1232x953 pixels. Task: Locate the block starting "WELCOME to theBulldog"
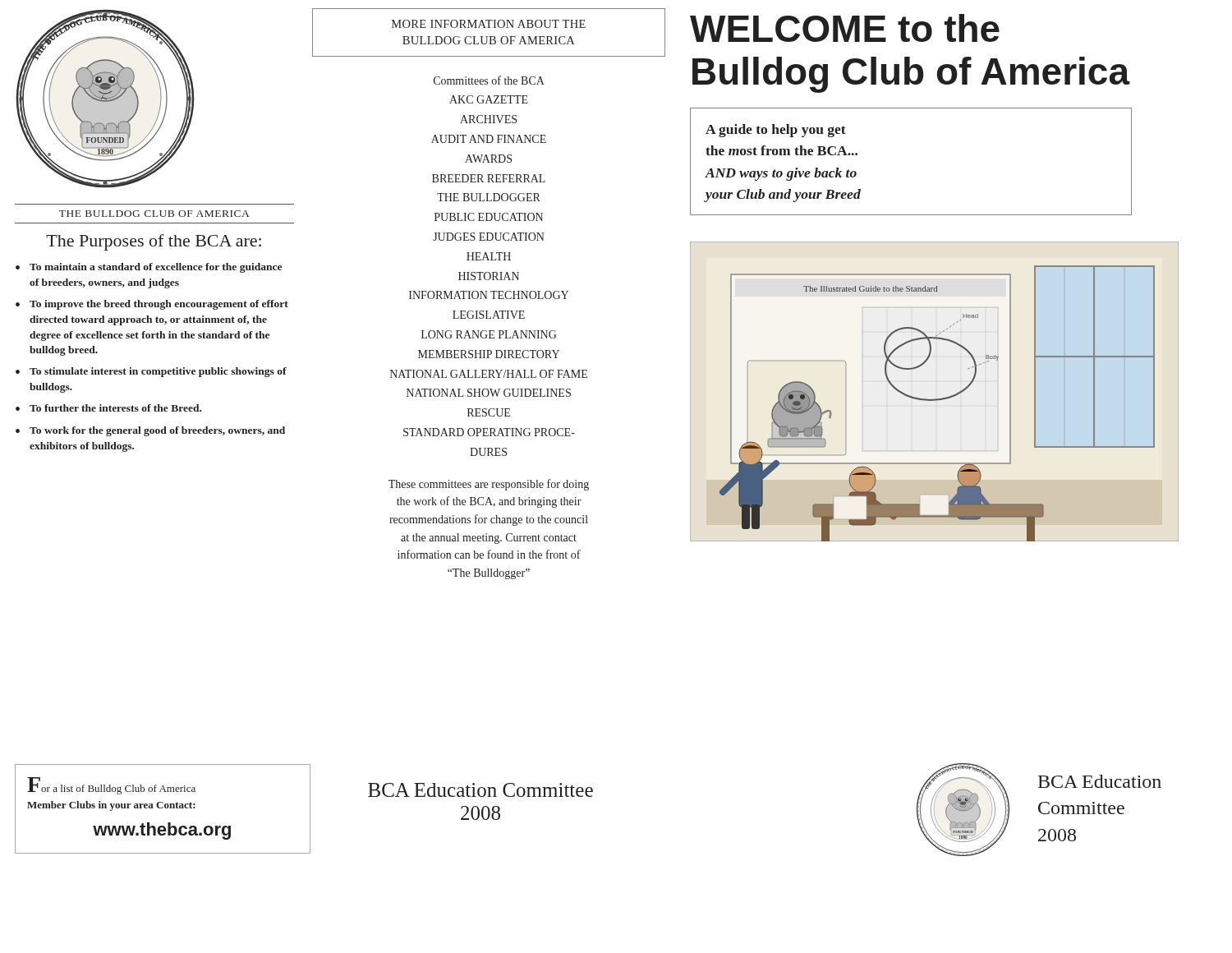click(910, 50)
